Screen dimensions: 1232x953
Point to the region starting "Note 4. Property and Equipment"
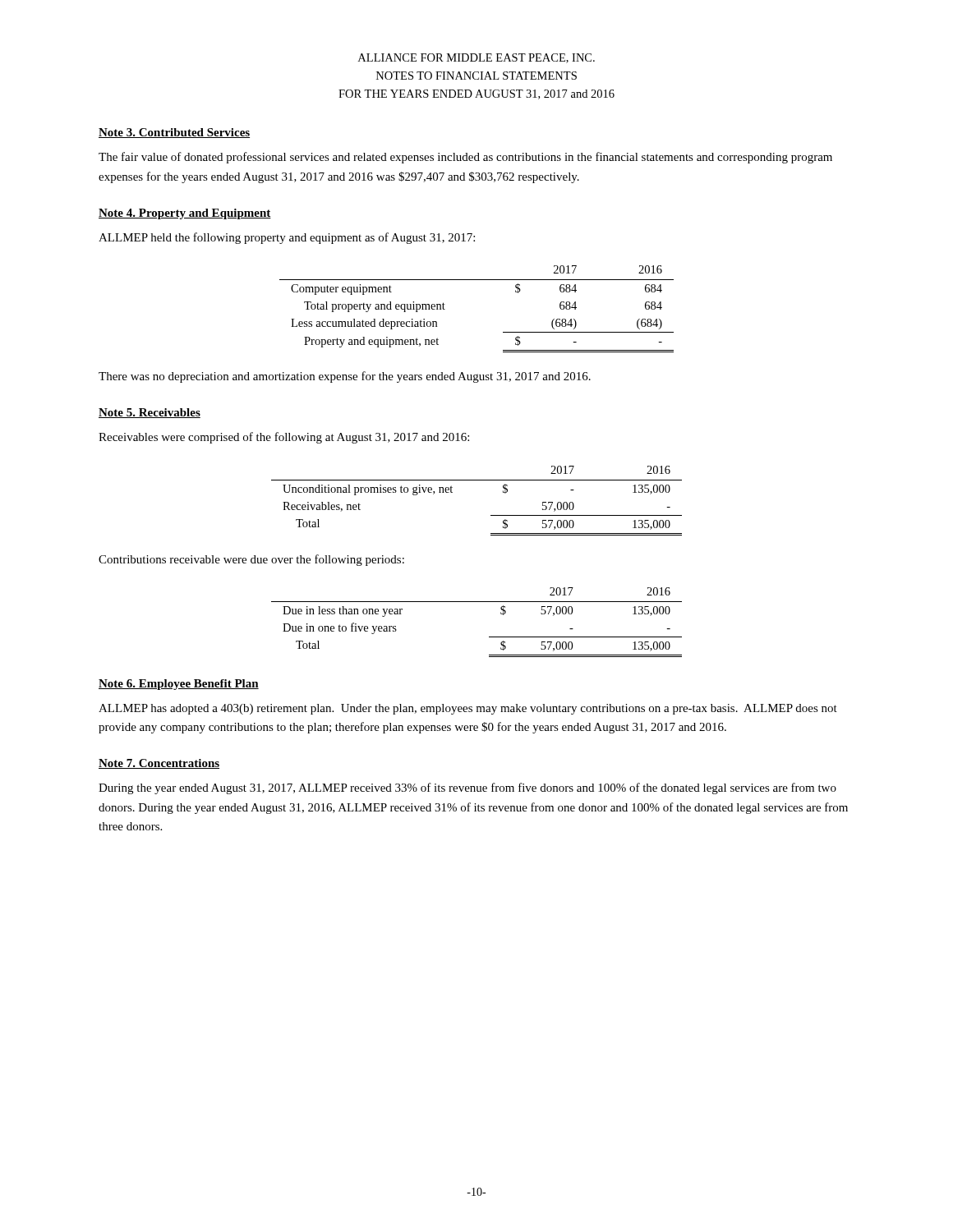coord(185,213)
